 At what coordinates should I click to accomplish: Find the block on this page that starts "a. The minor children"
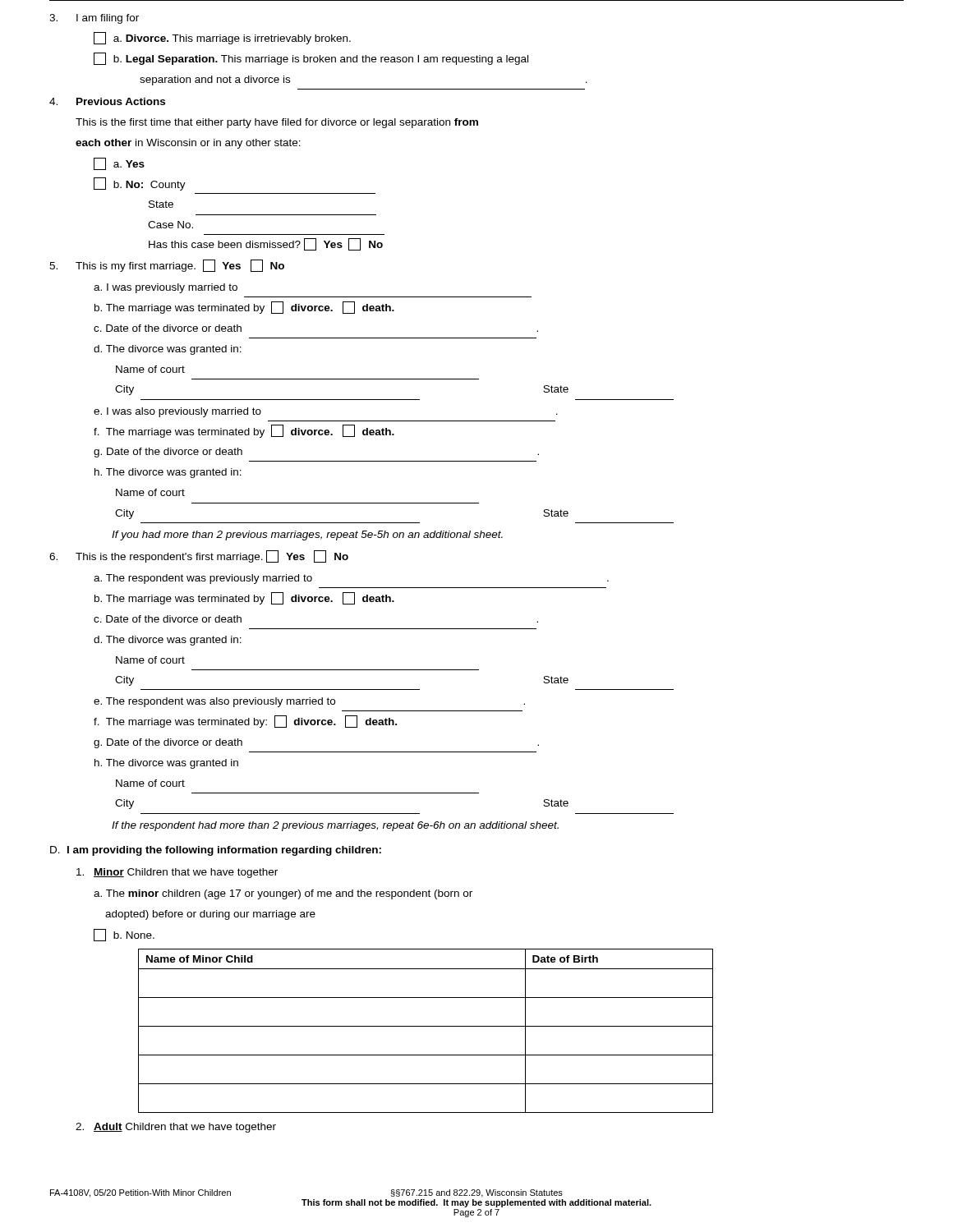[x=283, y=893]
